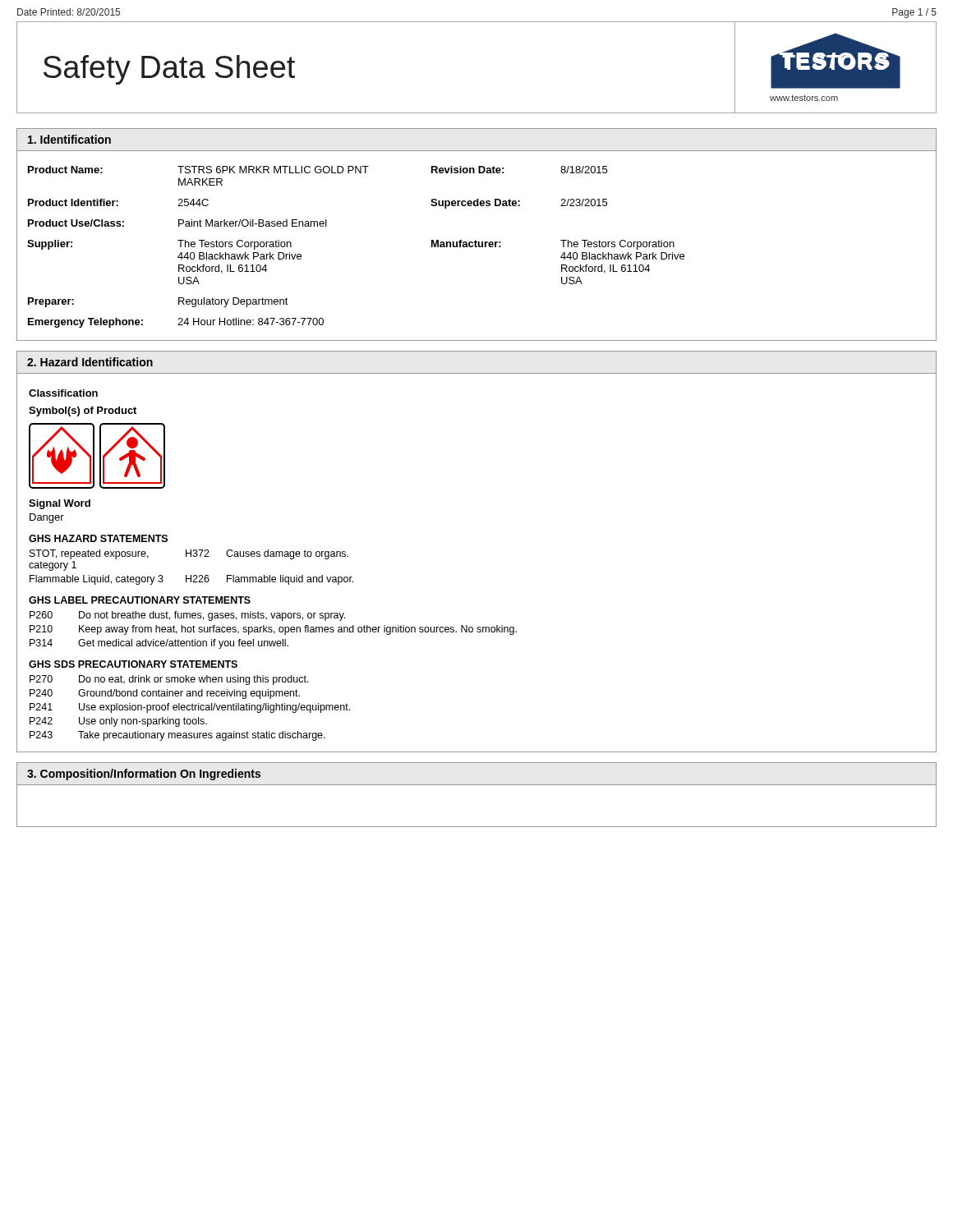Click on the element starting "Signal Word Danger"
Image resolution: width=953 pixels, height=1232 pixels.
pyautogui.click(x=60, y=504)
